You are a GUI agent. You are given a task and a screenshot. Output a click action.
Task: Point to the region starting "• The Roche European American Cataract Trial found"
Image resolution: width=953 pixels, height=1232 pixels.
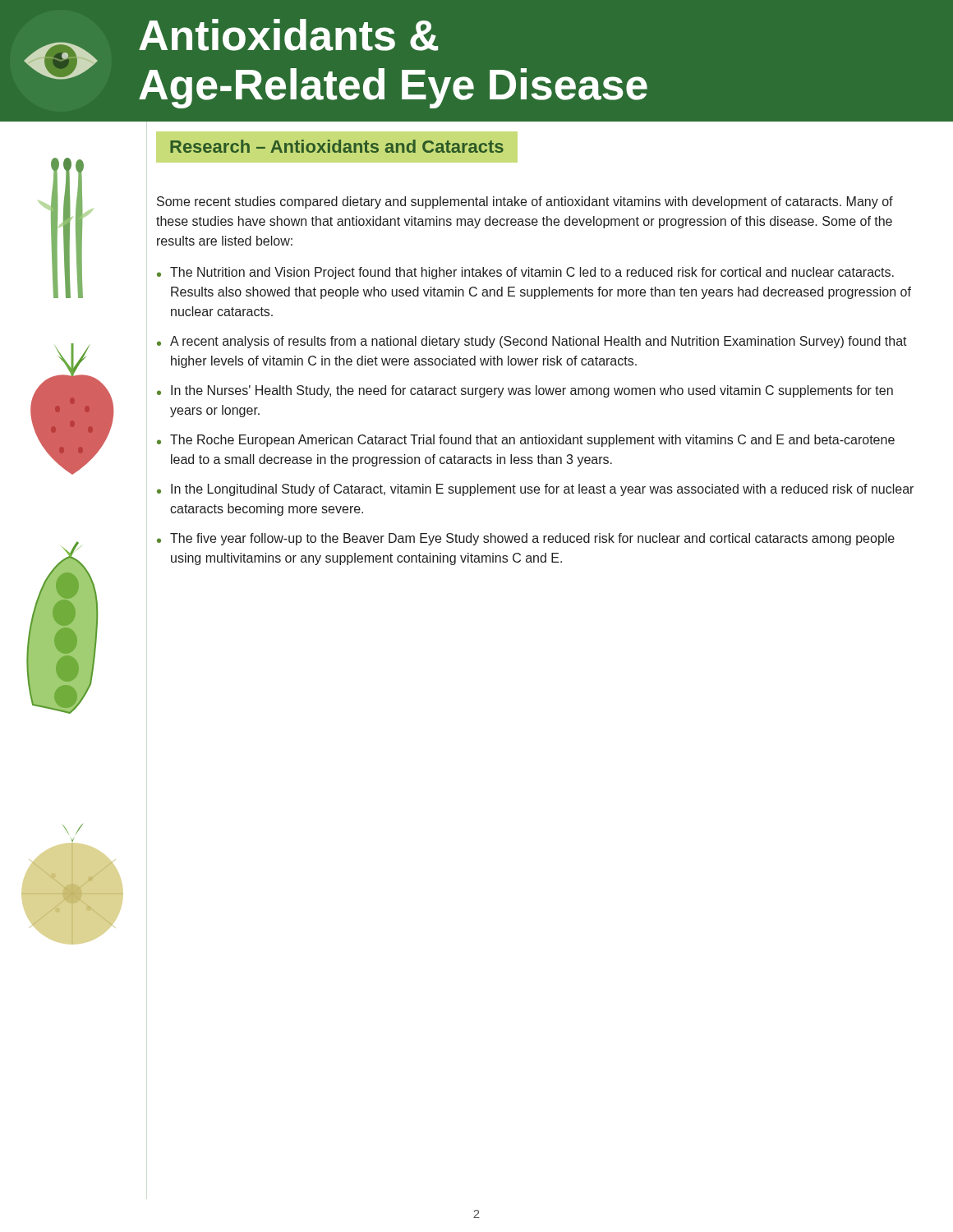pyautogui.click(x=538, y=450)
